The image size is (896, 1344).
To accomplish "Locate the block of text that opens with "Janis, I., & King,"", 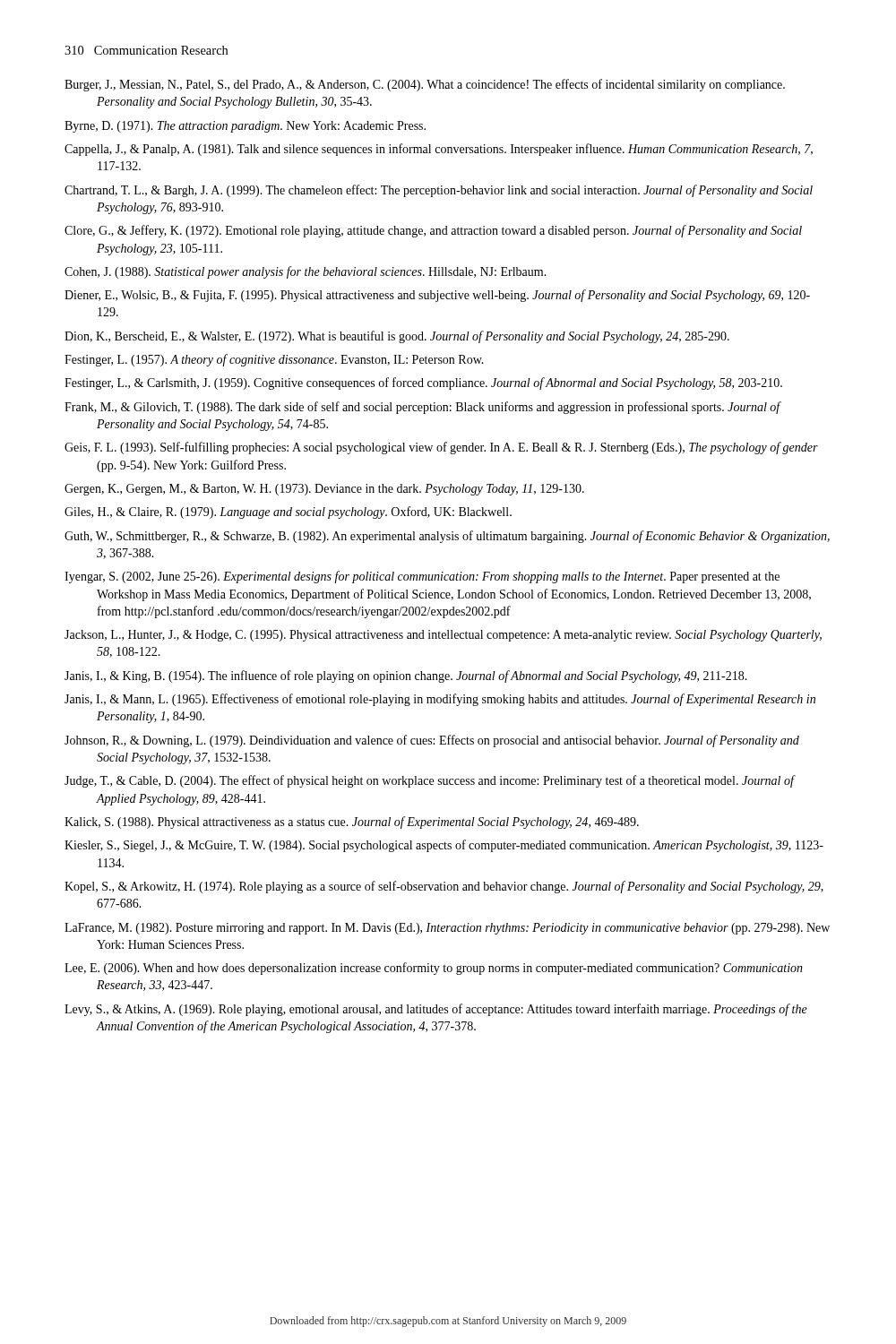I will [x=406, y=676].
